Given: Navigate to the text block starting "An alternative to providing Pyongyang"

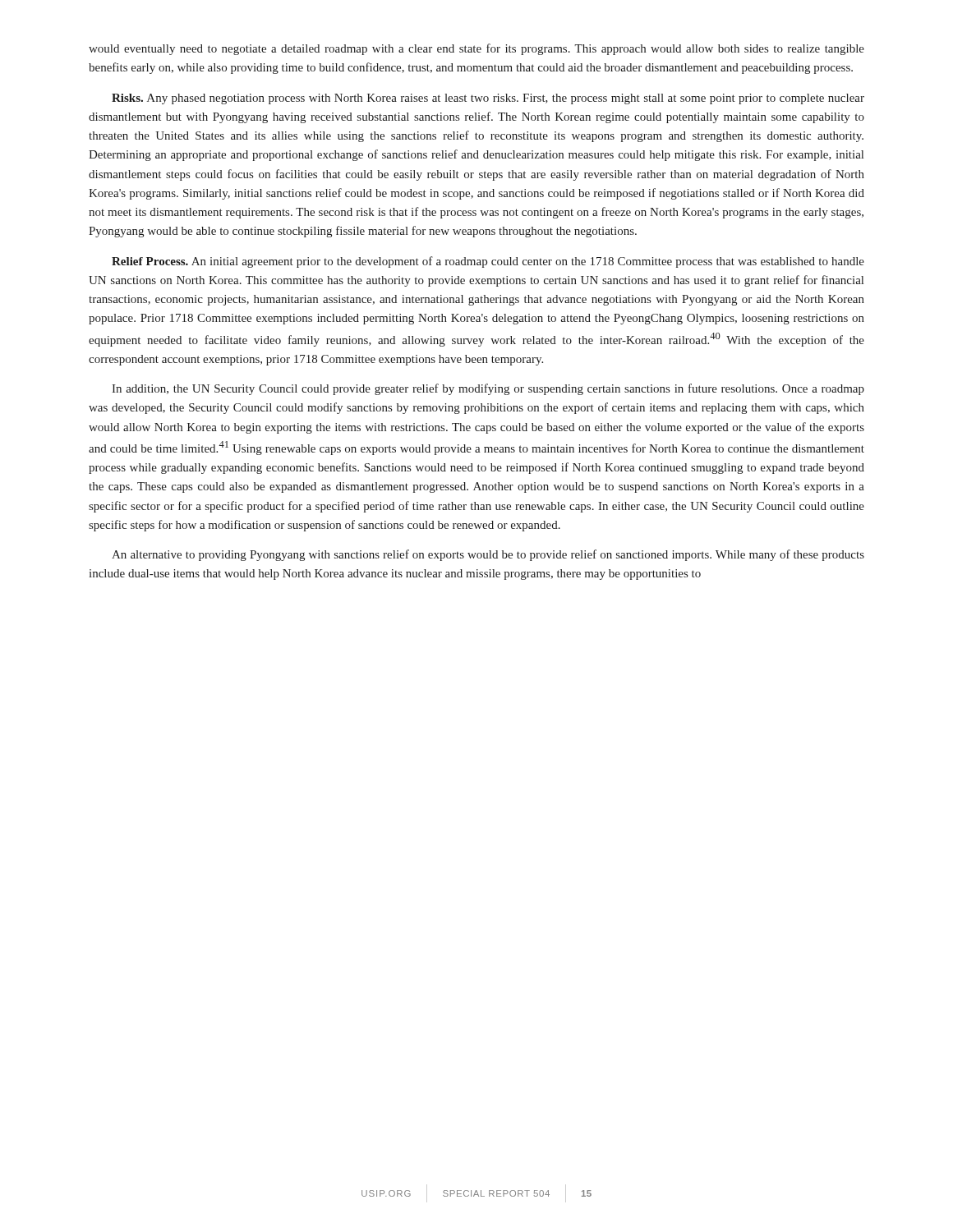Looking at the screenshot, I should [x=476, y=565].
